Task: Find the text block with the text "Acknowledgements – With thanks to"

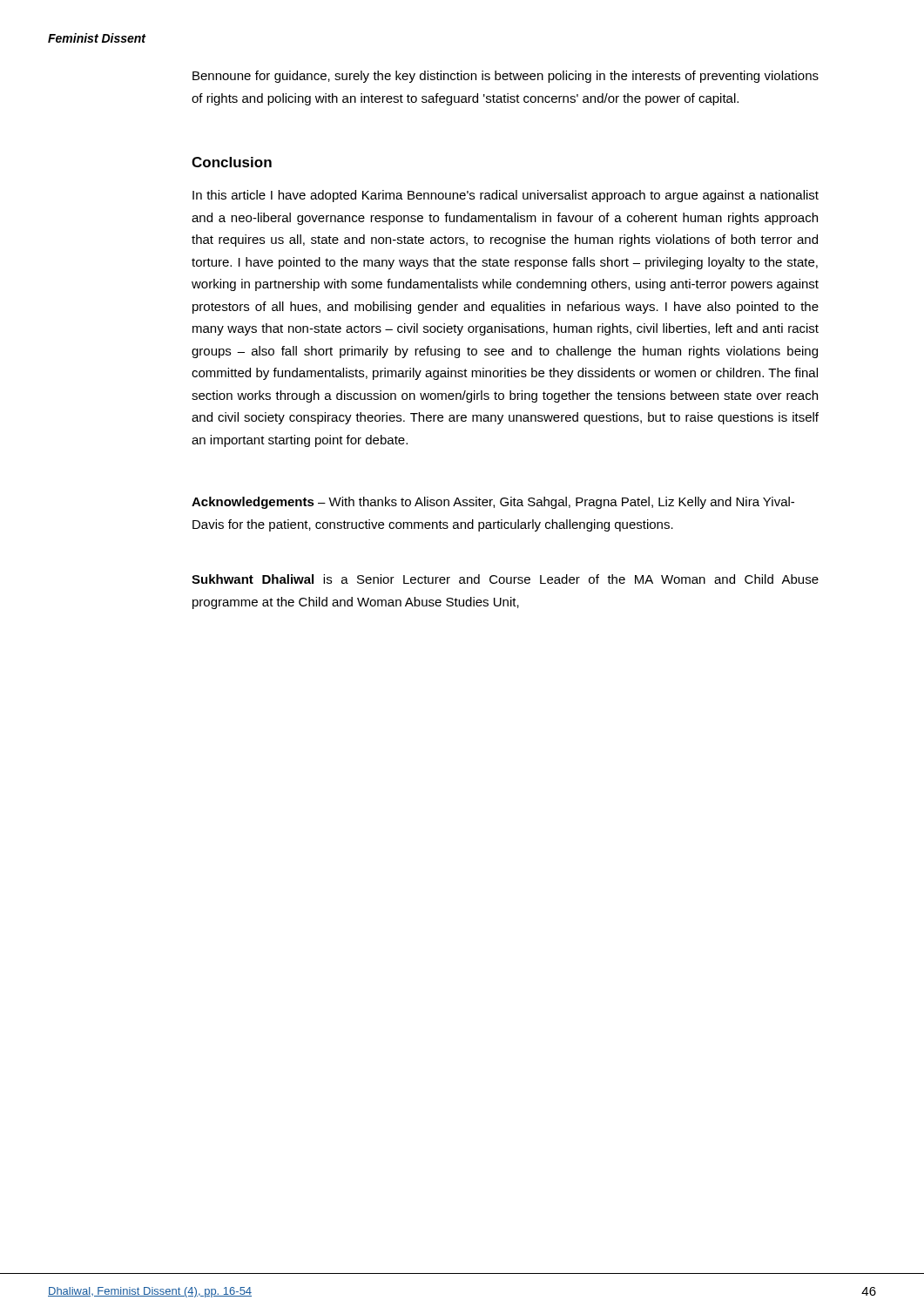Action: pyautogui.click(x=493, y=513)
